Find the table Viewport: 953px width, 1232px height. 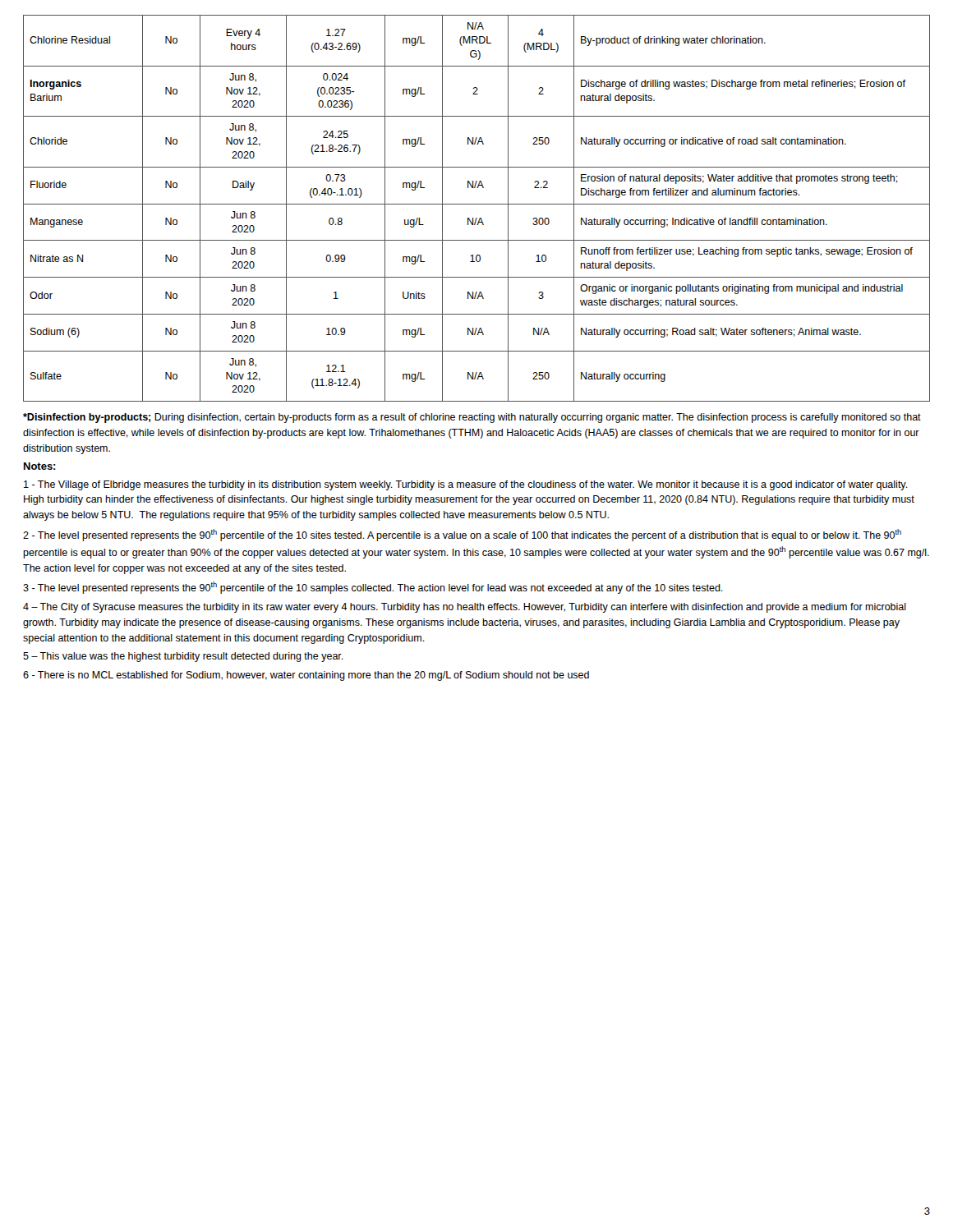tap(476, 208)
